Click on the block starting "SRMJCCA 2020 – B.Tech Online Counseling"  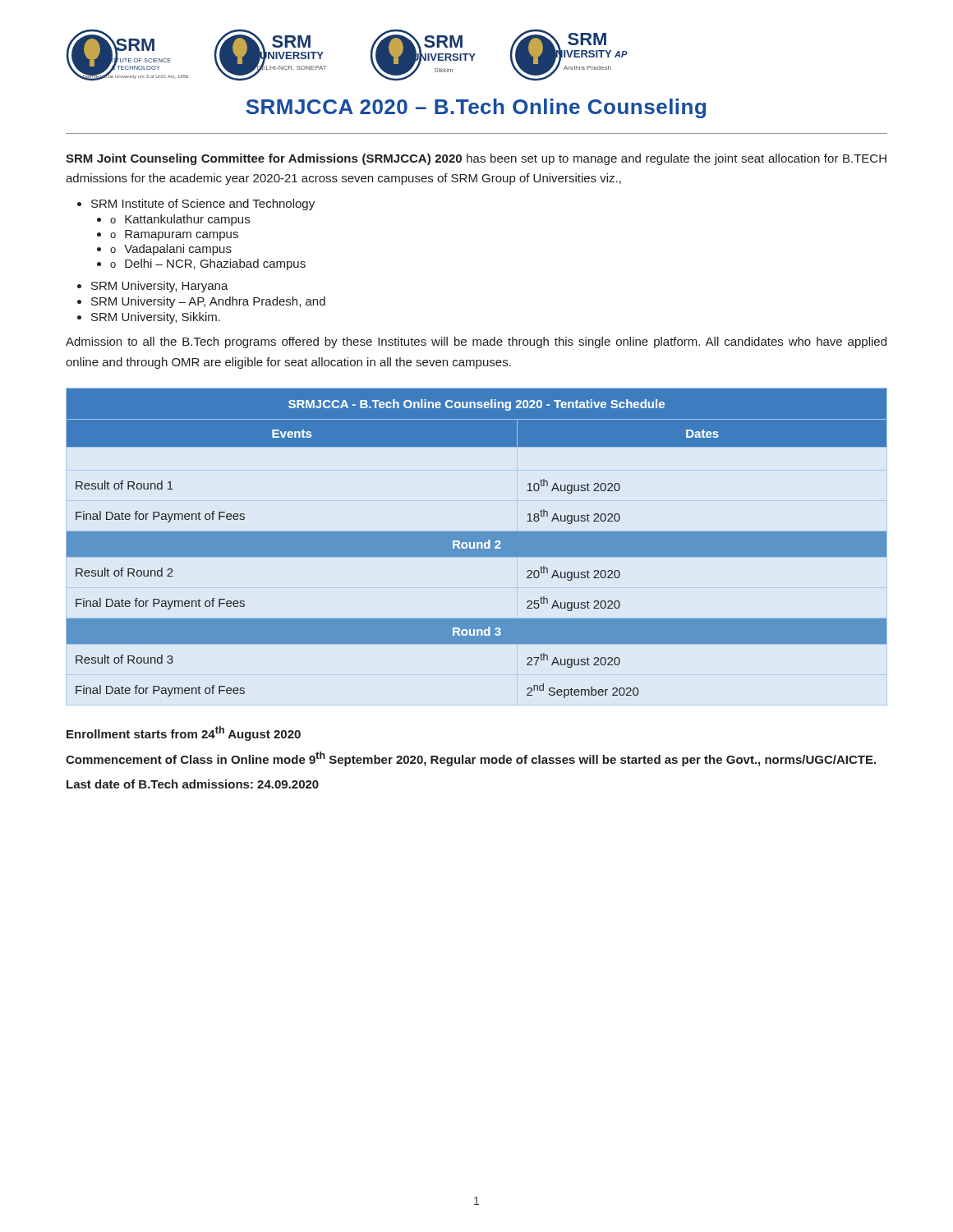tap(476, 107)
